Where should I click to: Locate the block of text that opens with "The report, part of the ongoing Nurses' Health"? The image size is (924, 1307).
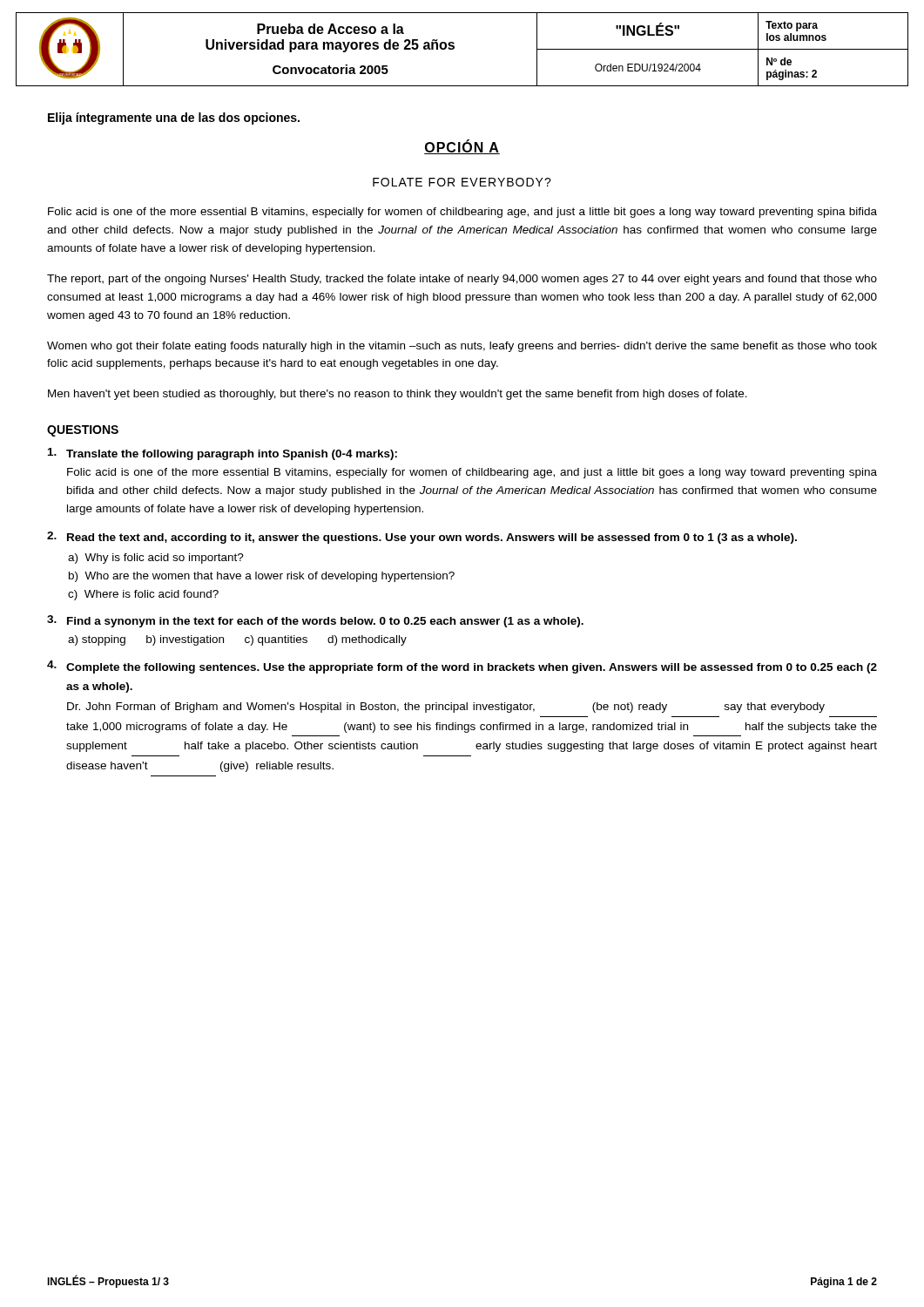click(x=462, y=296)
